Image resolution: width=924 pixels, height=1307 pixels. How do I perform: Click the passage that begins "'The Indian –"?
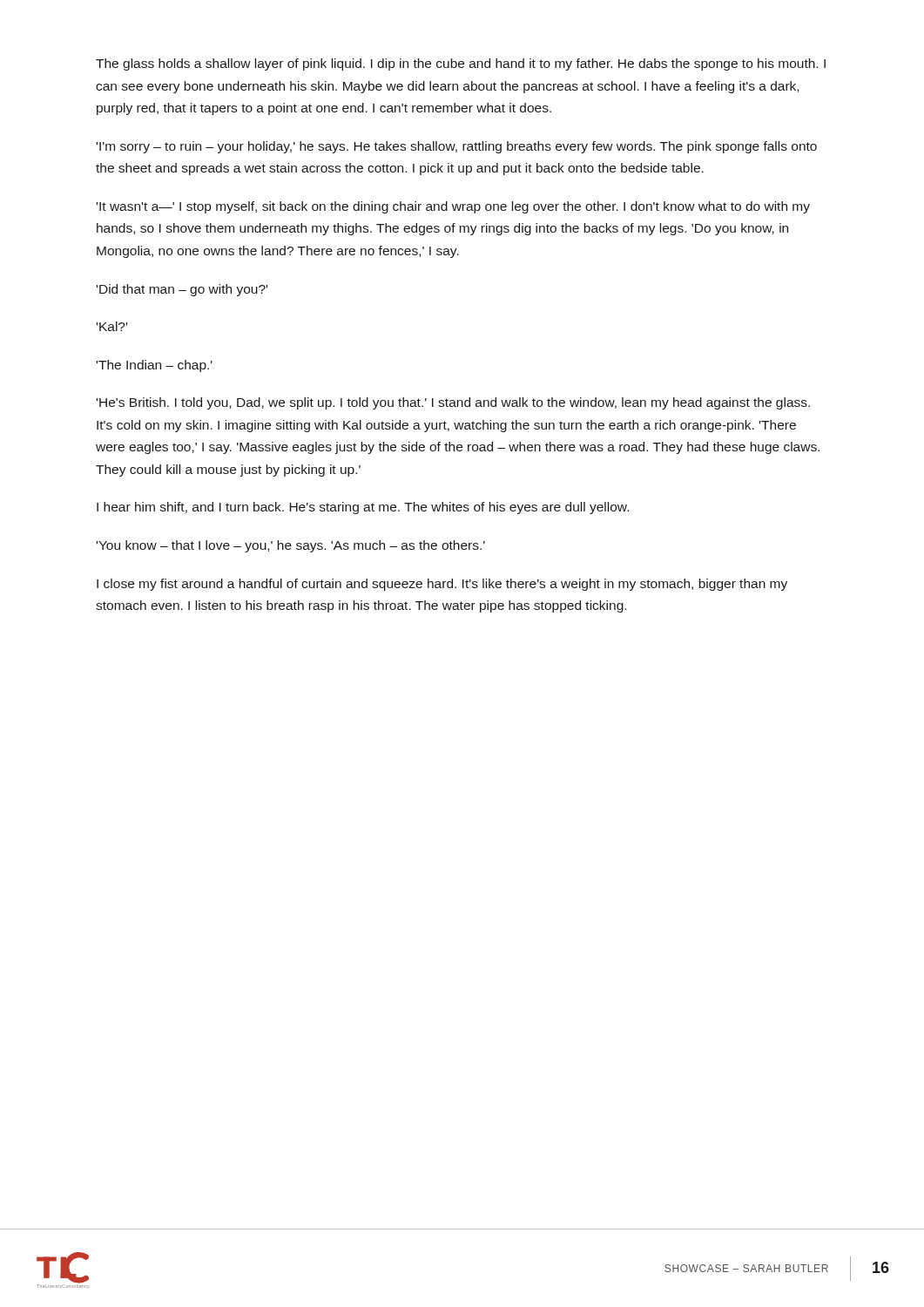(x=154, y=364)
